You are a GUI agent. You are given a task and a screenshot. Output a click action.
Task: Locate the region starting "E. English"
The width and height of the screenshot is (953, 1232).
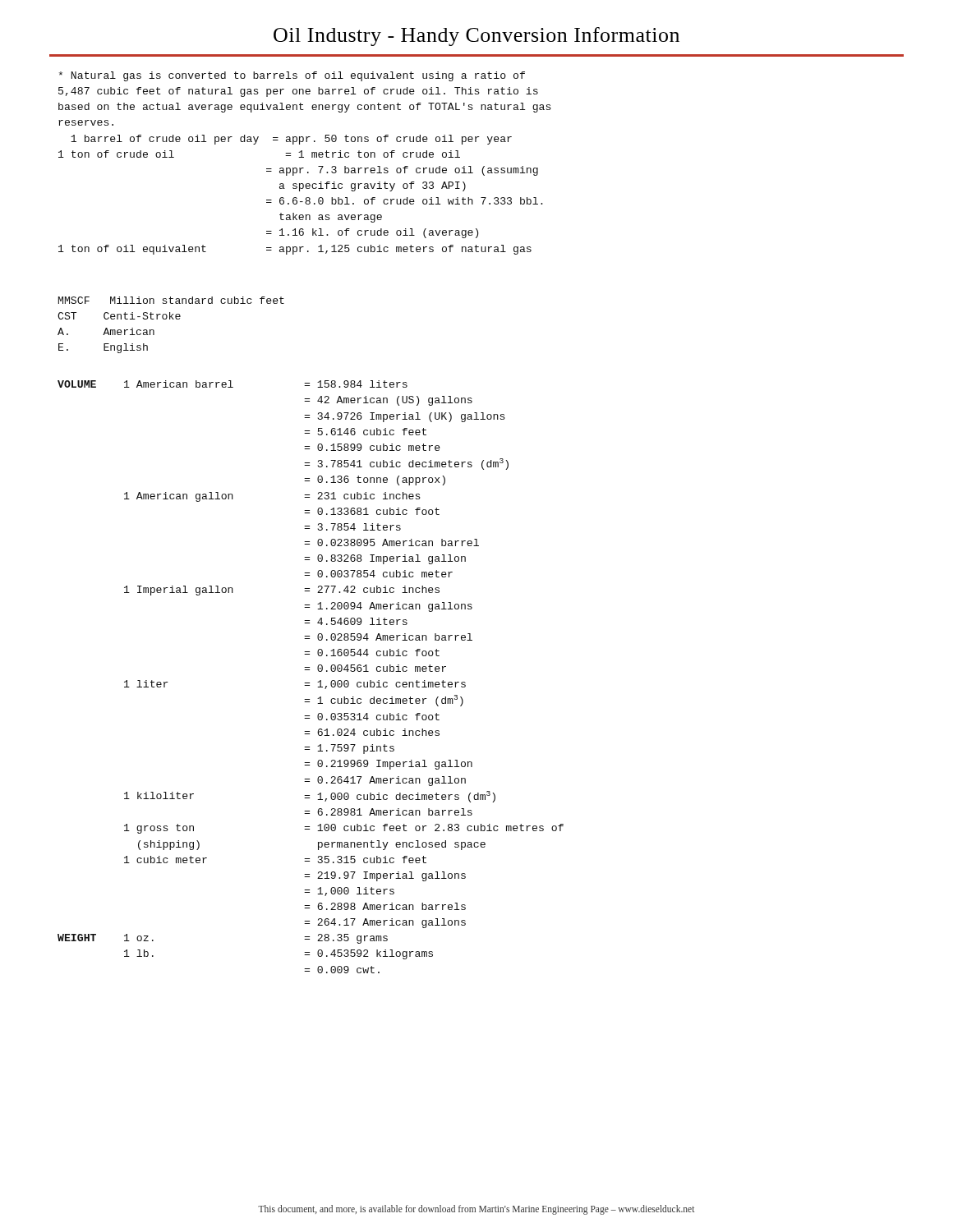pos(103,348)
